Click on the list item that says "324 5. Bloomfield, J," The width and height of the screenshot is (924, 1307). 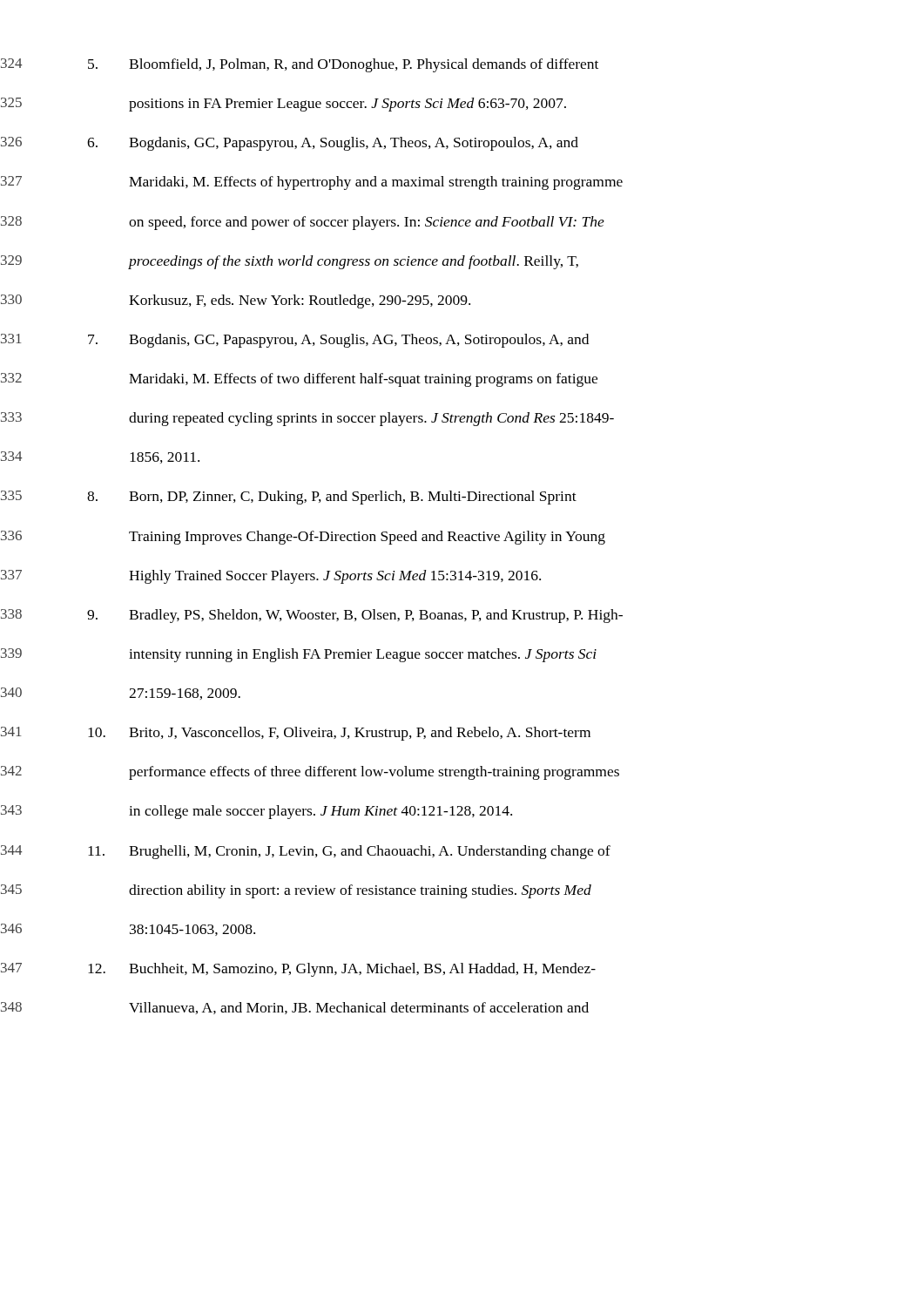(470, 64)
